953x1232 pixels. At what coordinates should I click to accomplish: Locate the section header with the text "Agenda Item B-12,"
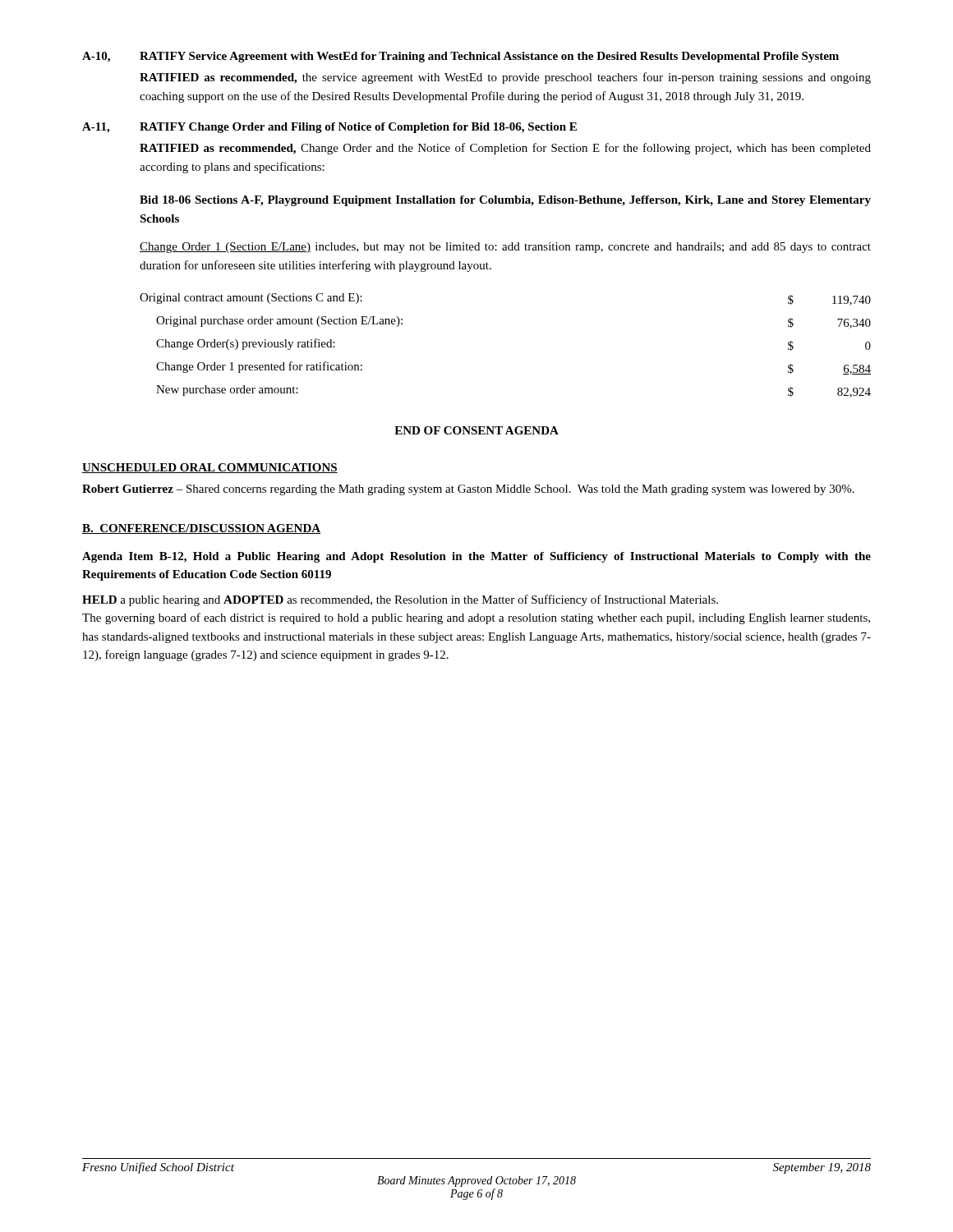(x=476, y=565)
